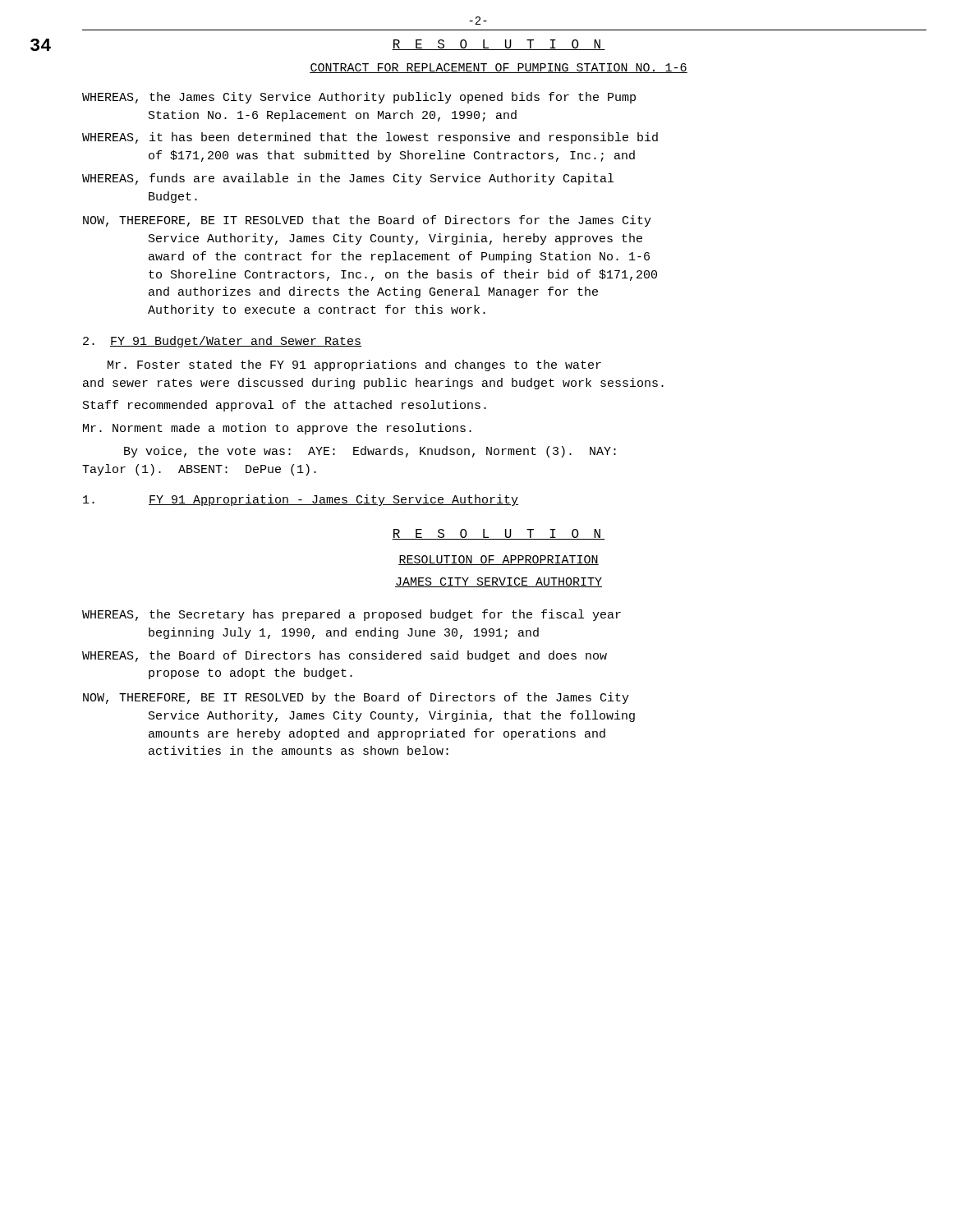Locate the block starting "By voice, the vote was:"

[x=350, y=461]
